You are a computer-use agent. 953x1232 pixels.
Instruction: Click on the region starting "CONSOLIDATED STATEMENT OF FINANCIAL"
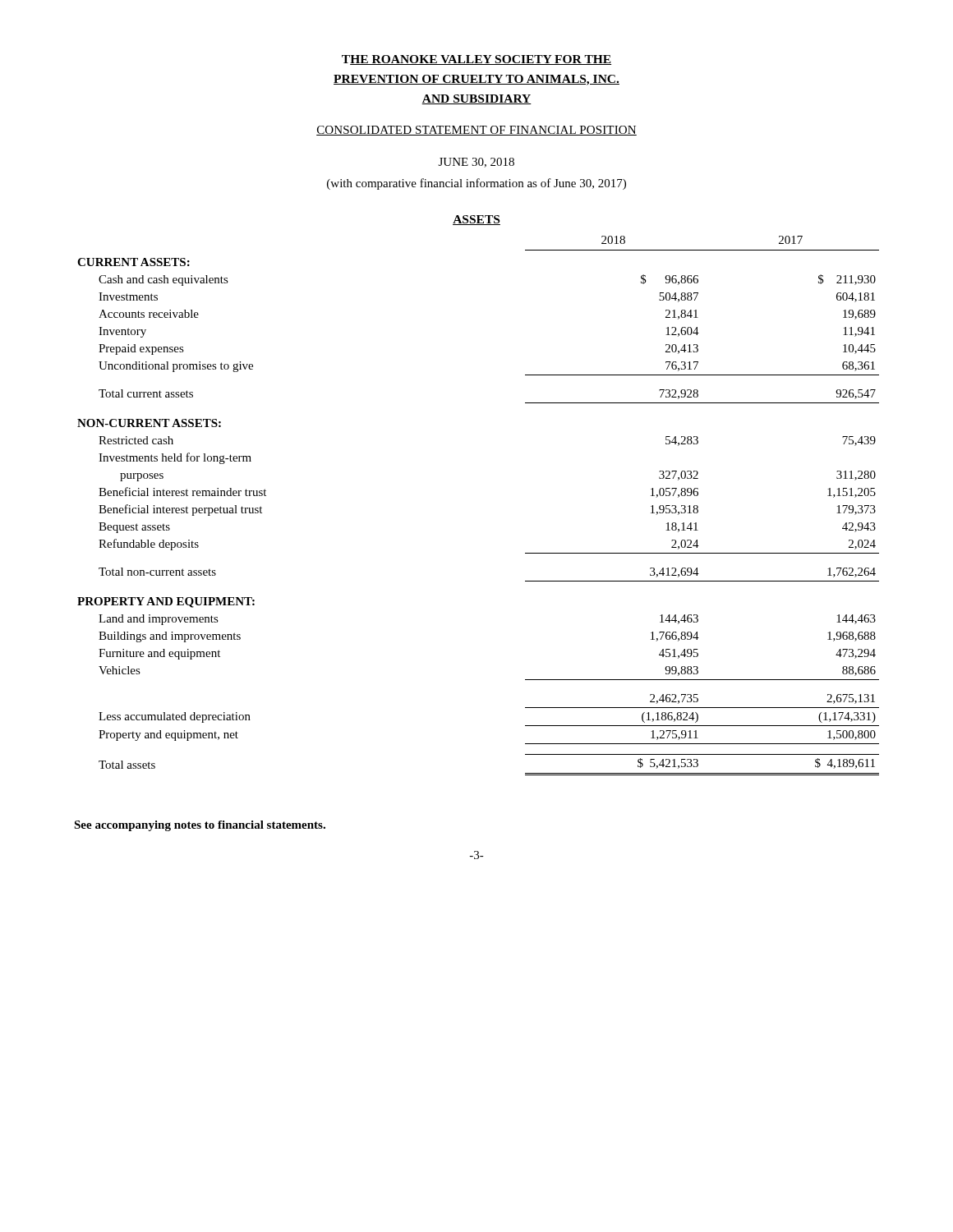476,130
